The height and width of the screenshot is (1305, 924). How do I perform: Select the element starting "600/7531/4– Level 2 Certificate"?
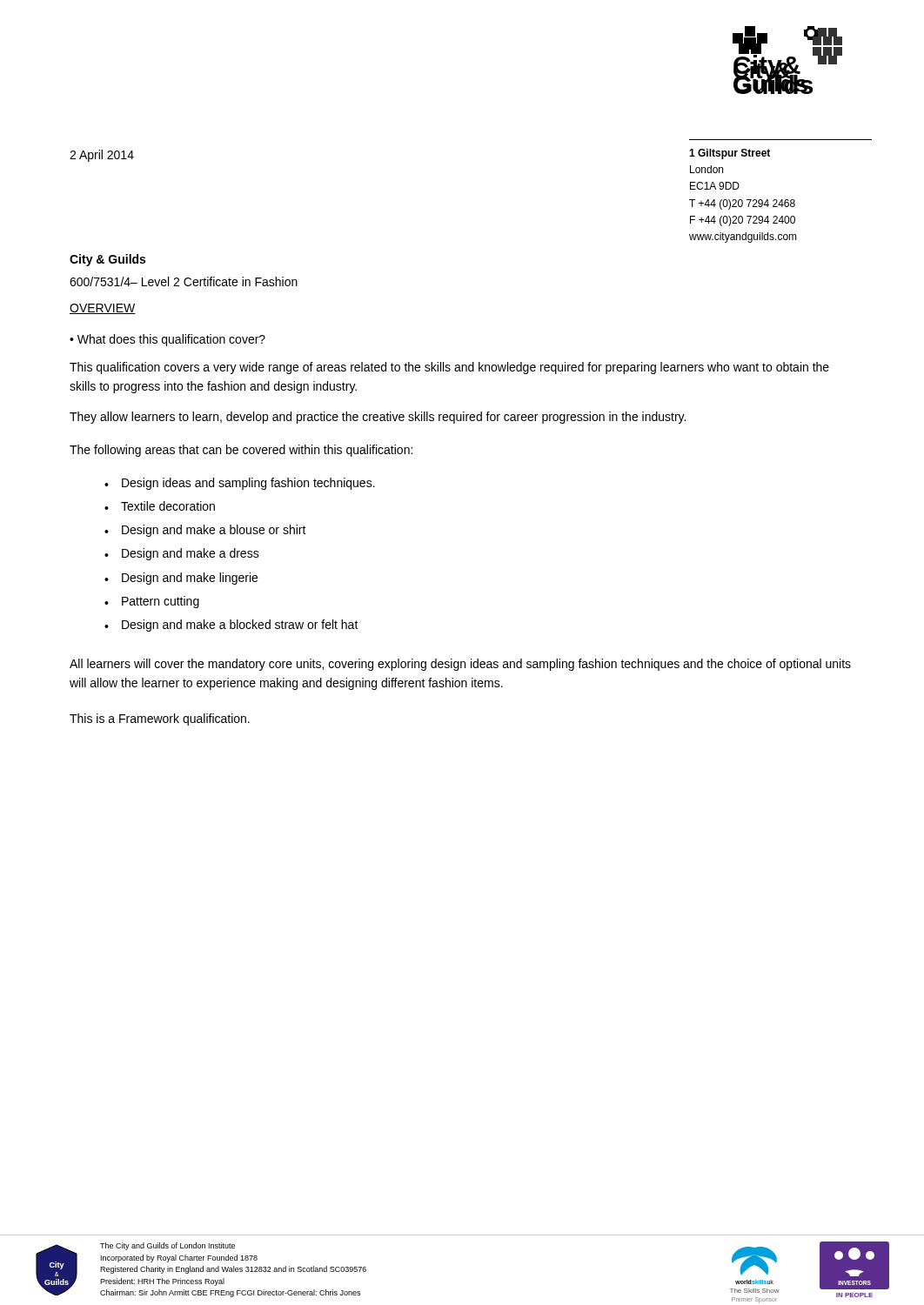(184, 282)
